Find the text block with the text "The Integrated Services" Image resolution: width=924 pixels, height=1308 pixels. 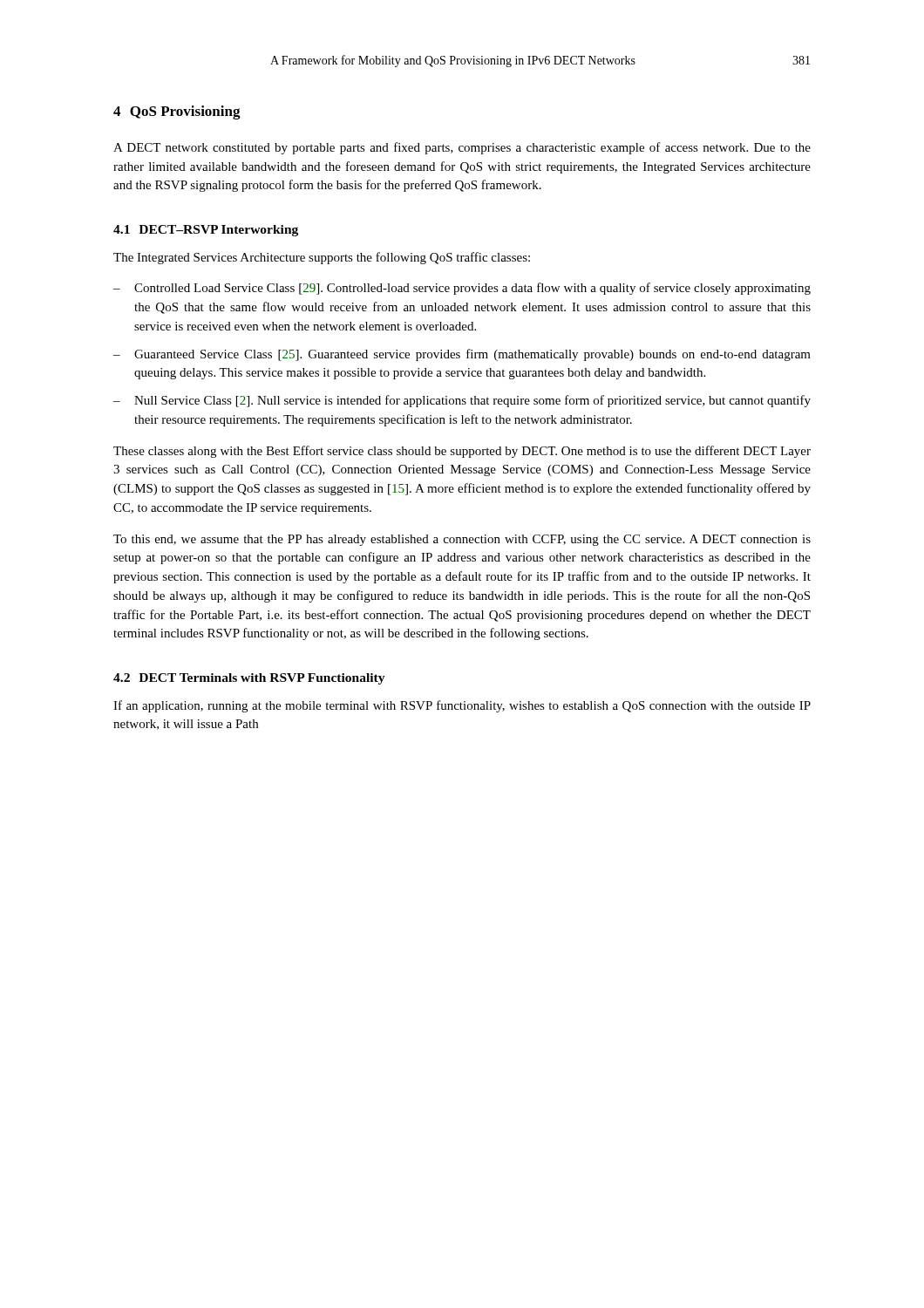462,258
